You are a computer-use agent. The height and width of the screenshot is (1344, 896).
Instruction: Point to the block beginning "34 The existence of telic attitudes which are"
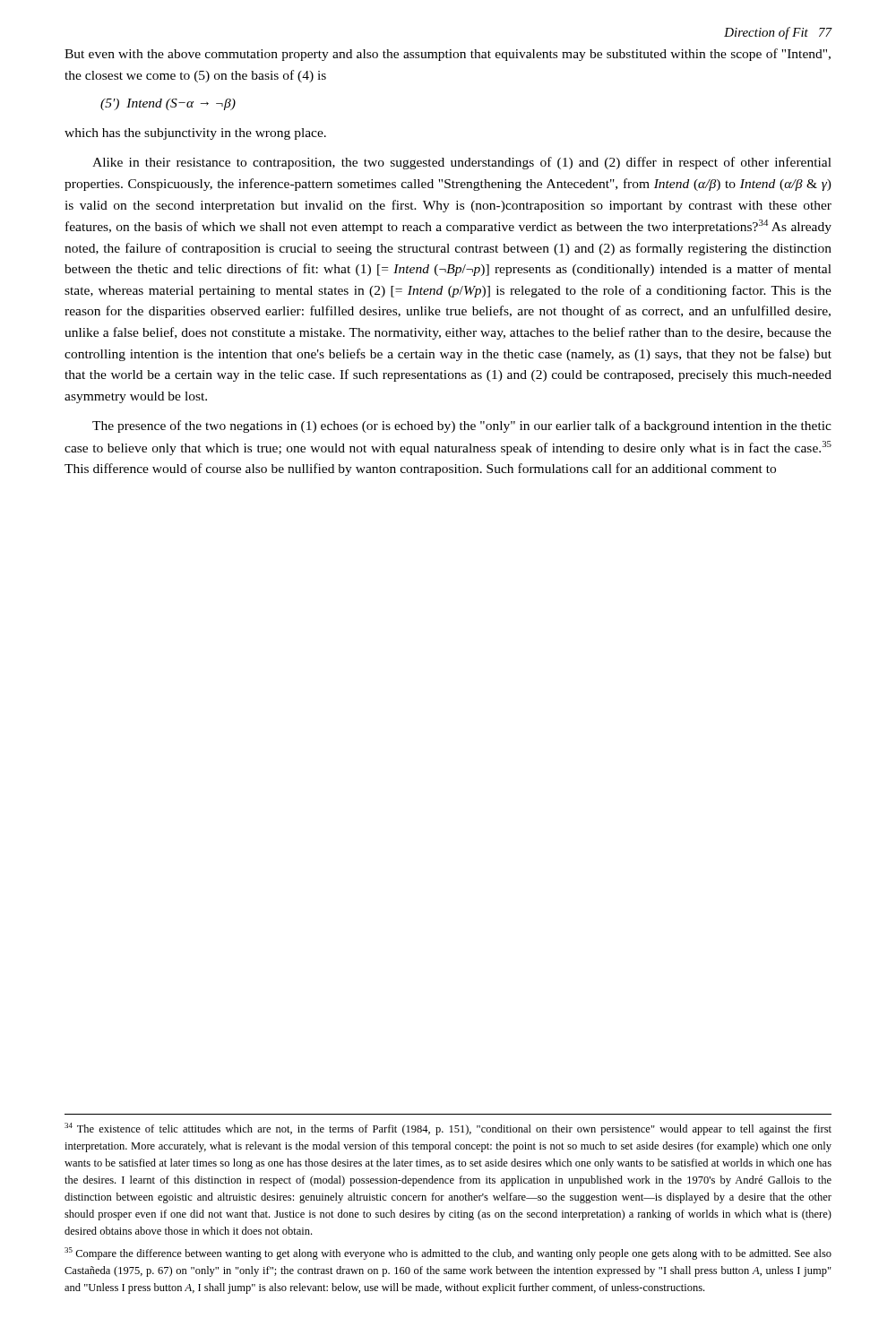(448, 1180)
